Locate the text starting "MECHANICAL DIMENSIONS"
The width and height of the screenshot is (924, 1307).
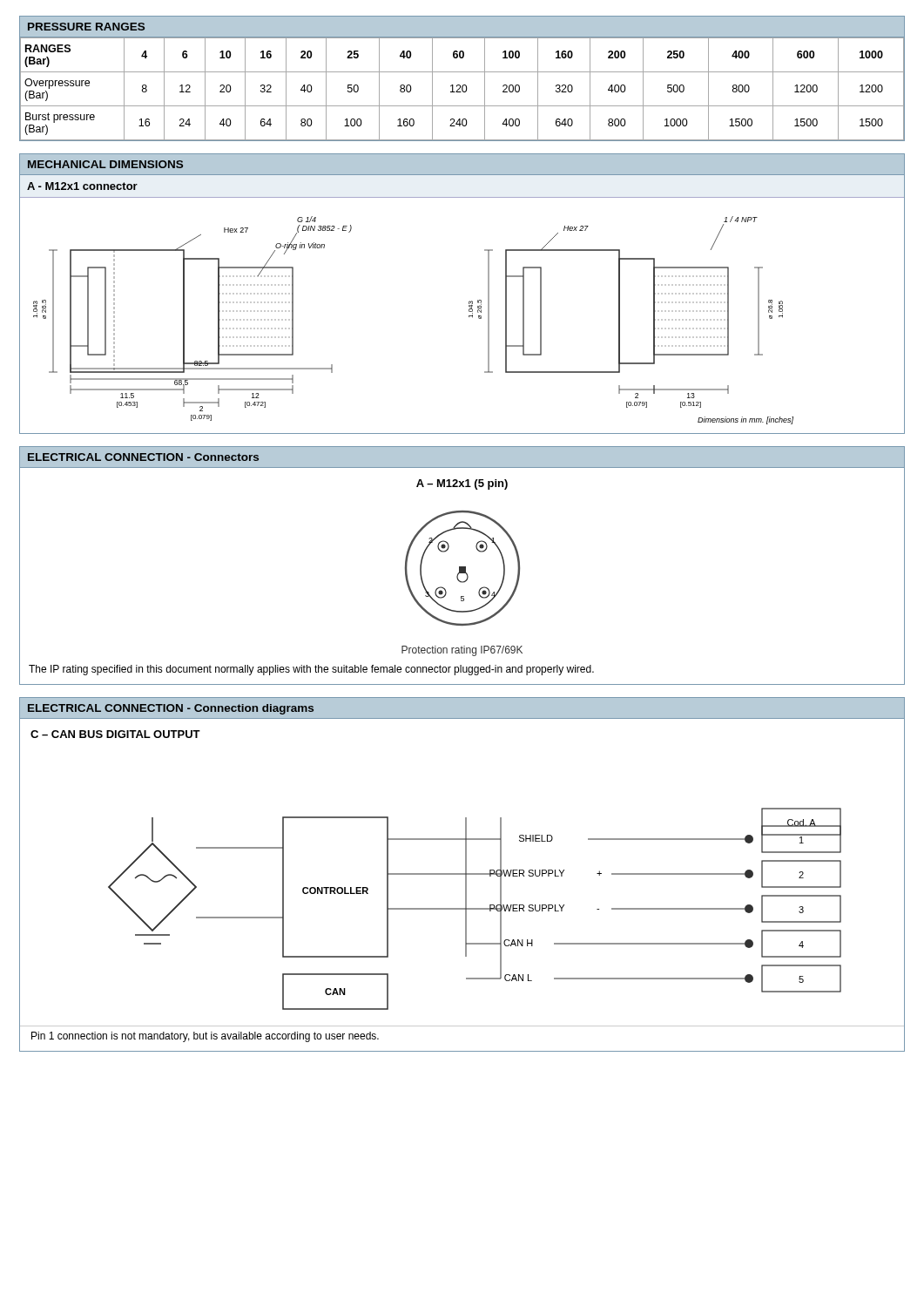pyautogui.click(x=105, y=164)
